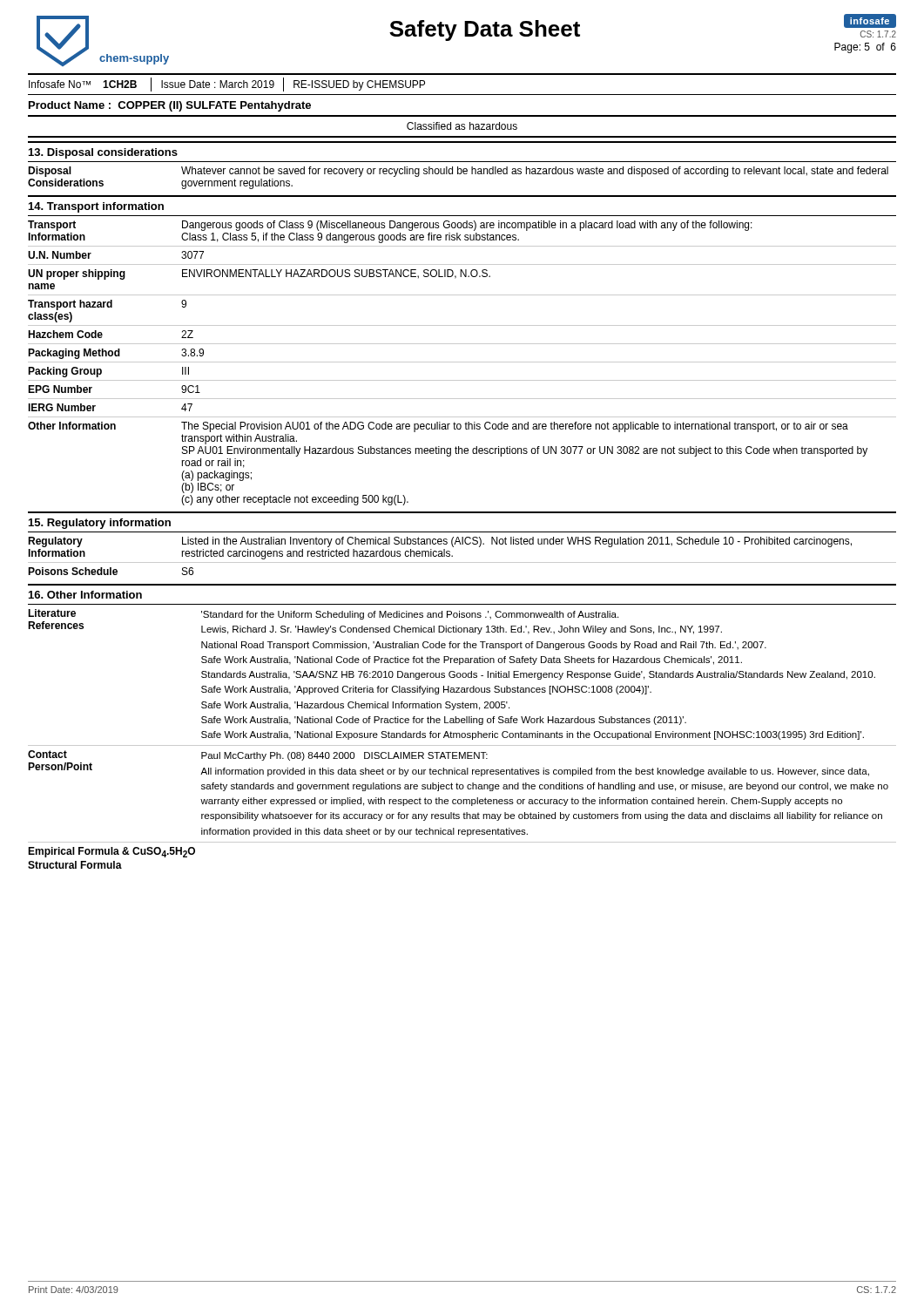924x1307 pixels.
Task: Select the table that reads "Whatever cannot be"
Action: (462, 177)
